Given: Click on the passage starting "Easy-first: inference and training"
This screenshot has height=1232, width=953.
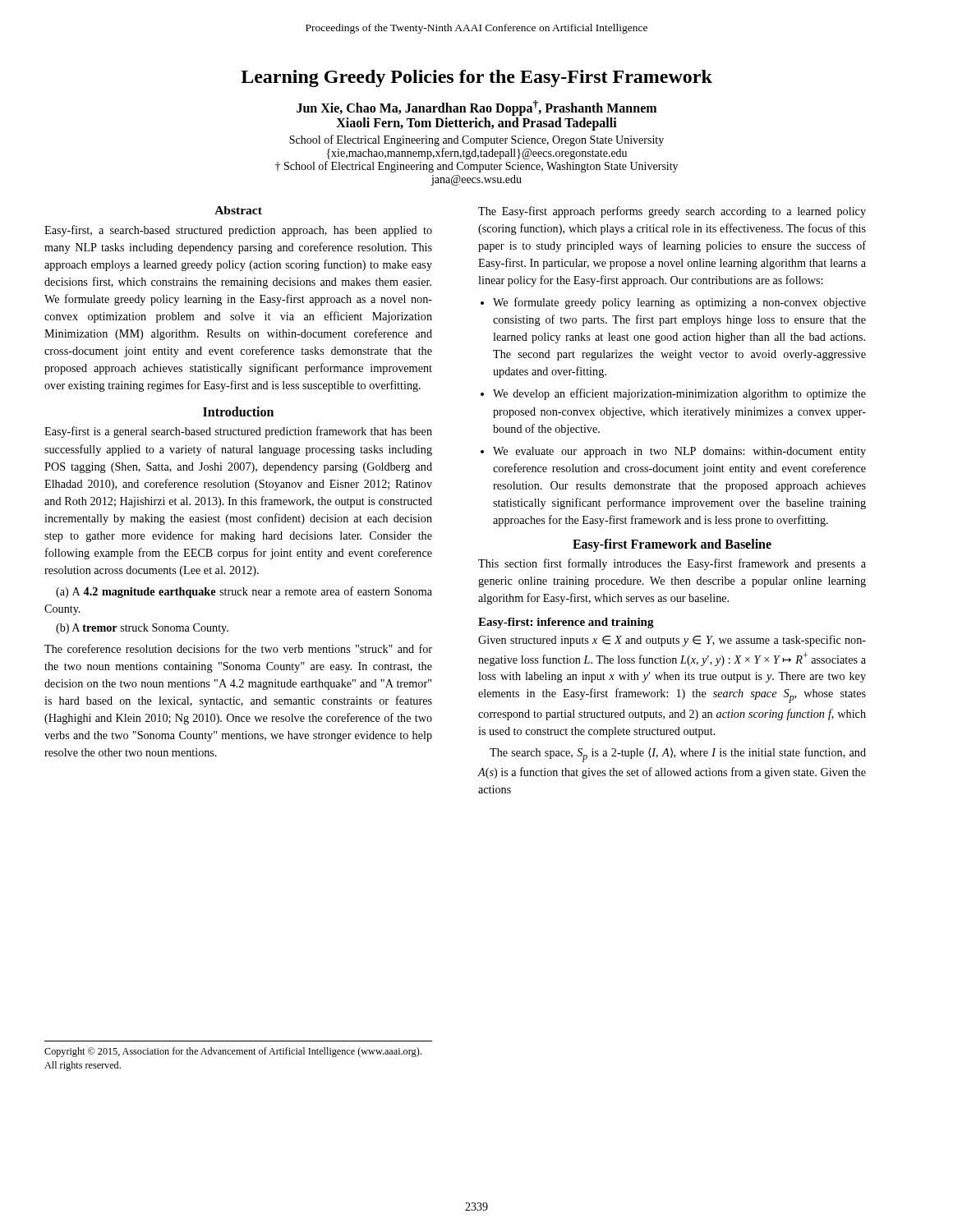Looking at the screenshot, I should pos(566,621).
